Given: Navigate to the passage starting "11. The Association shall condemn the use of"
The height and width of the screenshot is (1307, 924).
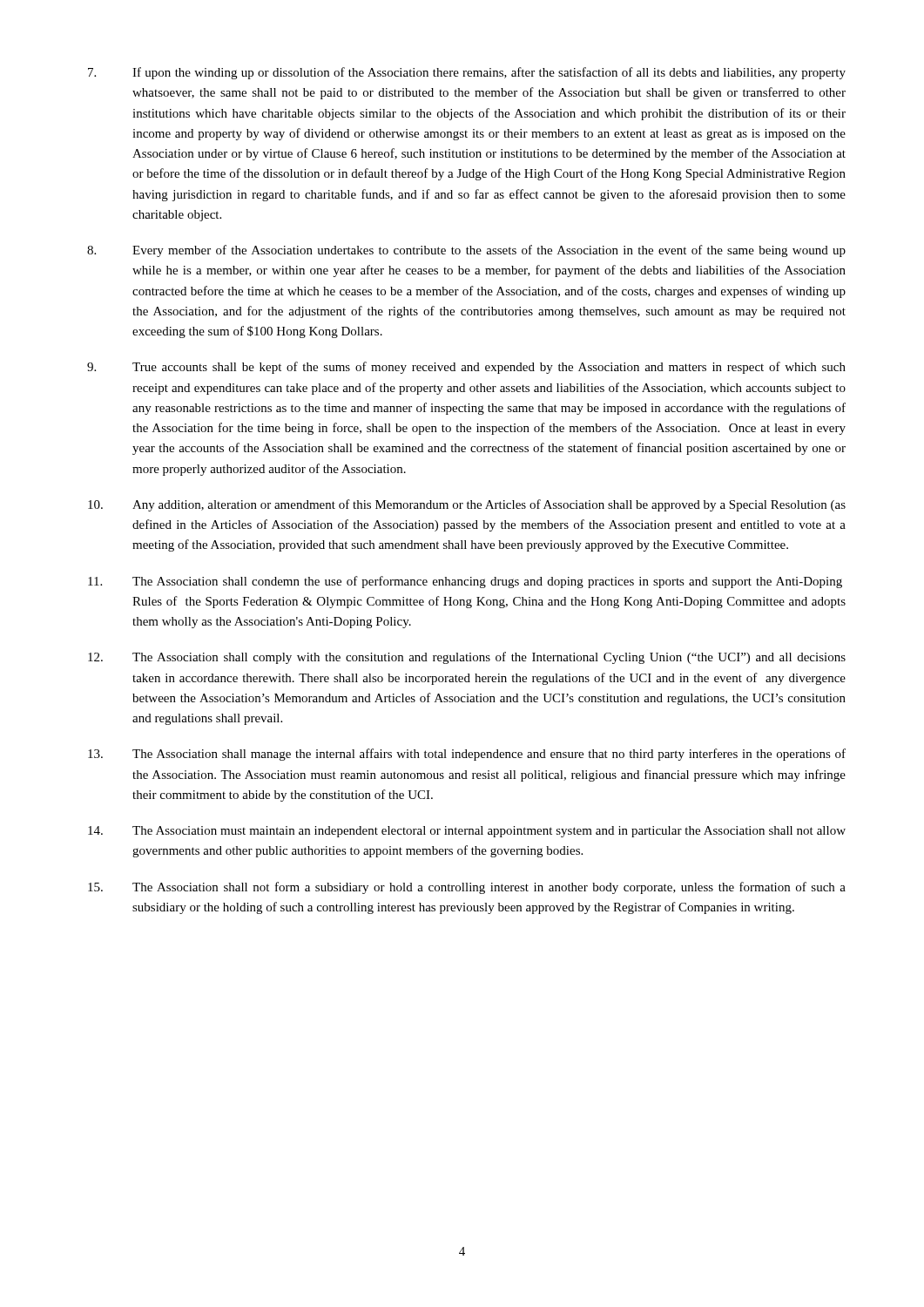Looking at the screenshot, I should click(x=466, y=602).
